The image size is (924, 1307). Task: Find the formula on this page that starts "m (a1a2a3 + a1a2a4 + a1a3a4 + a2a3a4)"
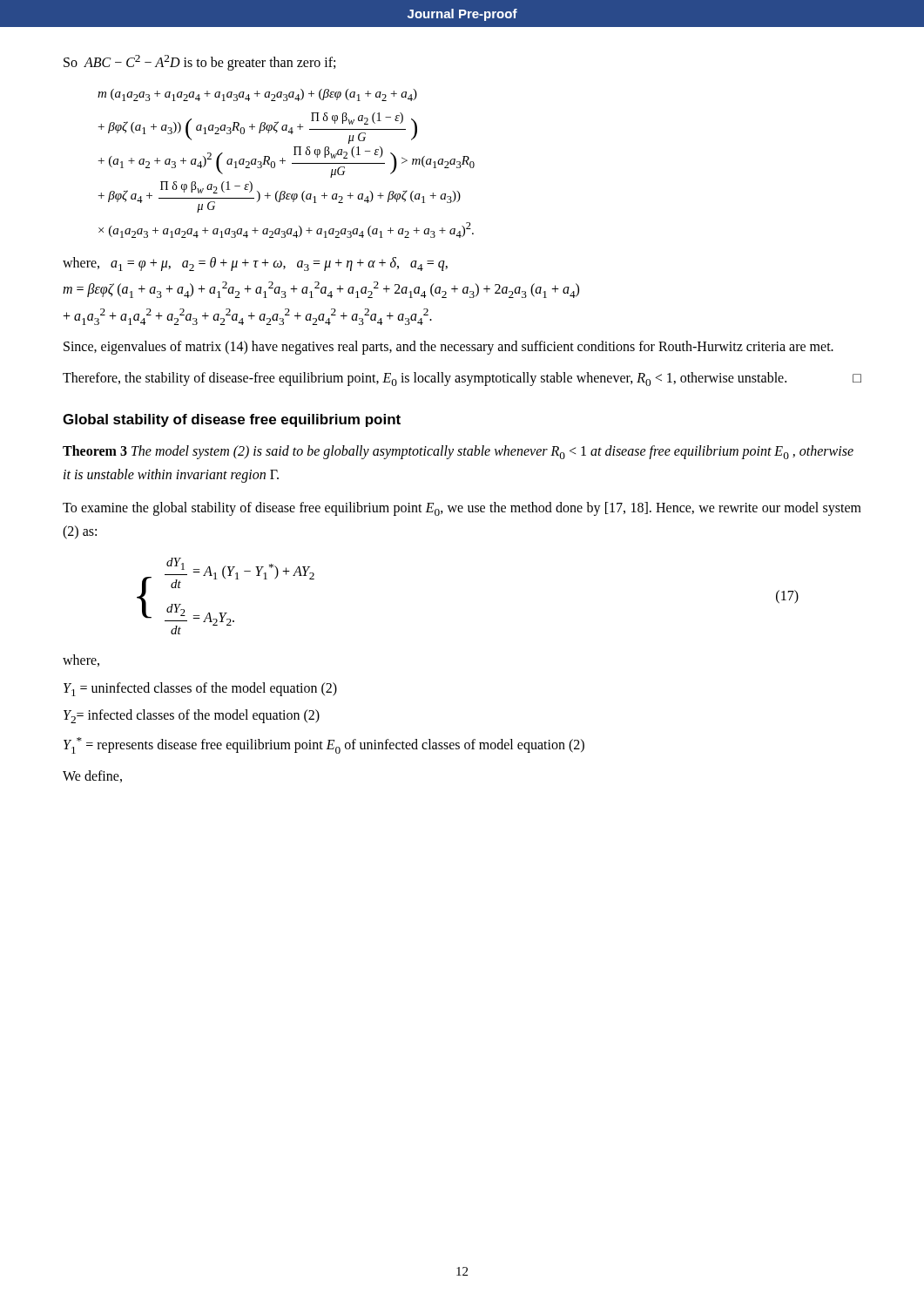(x=479, y=163)
